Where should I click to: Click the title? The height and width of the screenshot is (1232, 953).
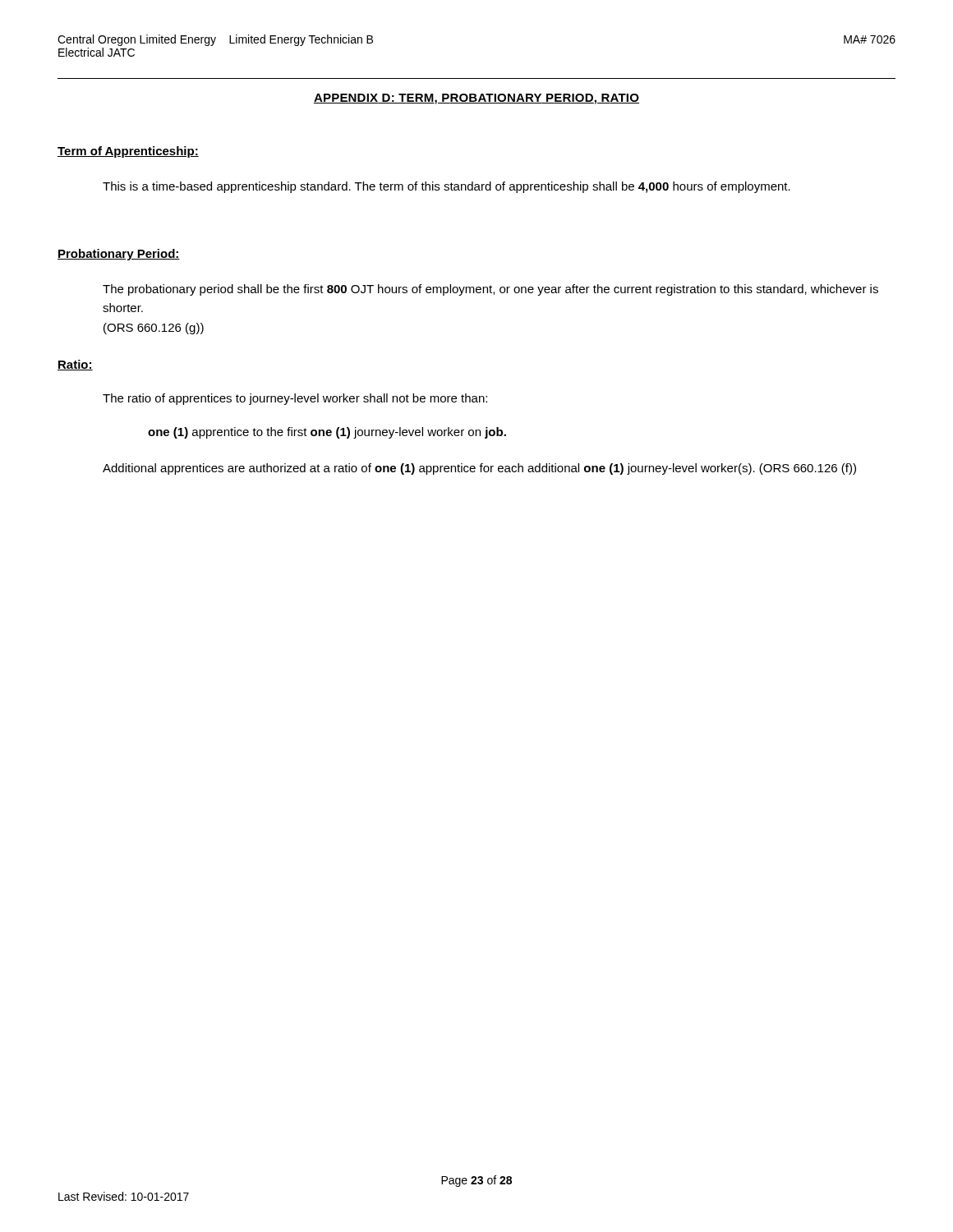(476, 97)
